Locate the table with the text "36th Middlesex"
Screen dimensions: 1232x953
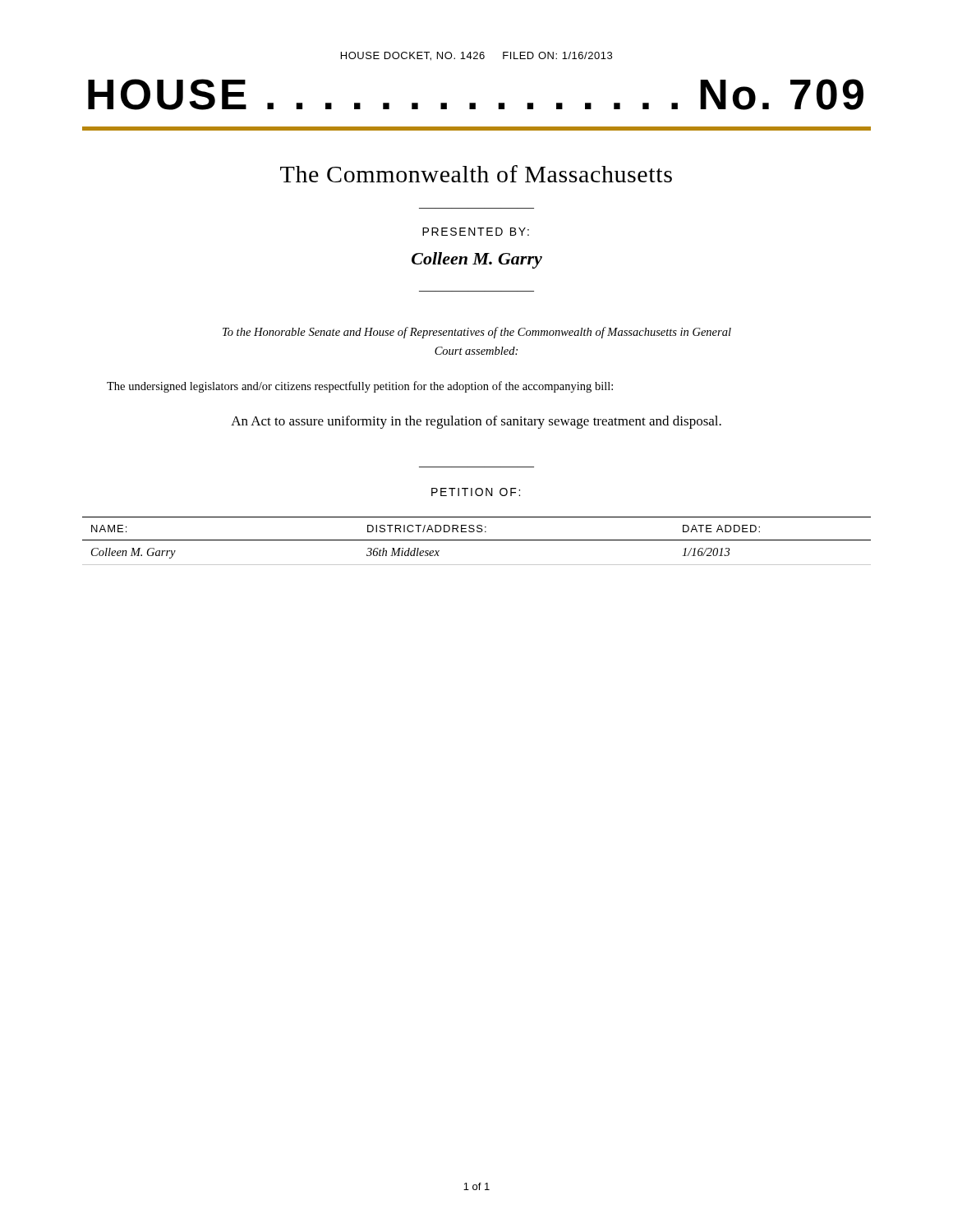point(476,541)
